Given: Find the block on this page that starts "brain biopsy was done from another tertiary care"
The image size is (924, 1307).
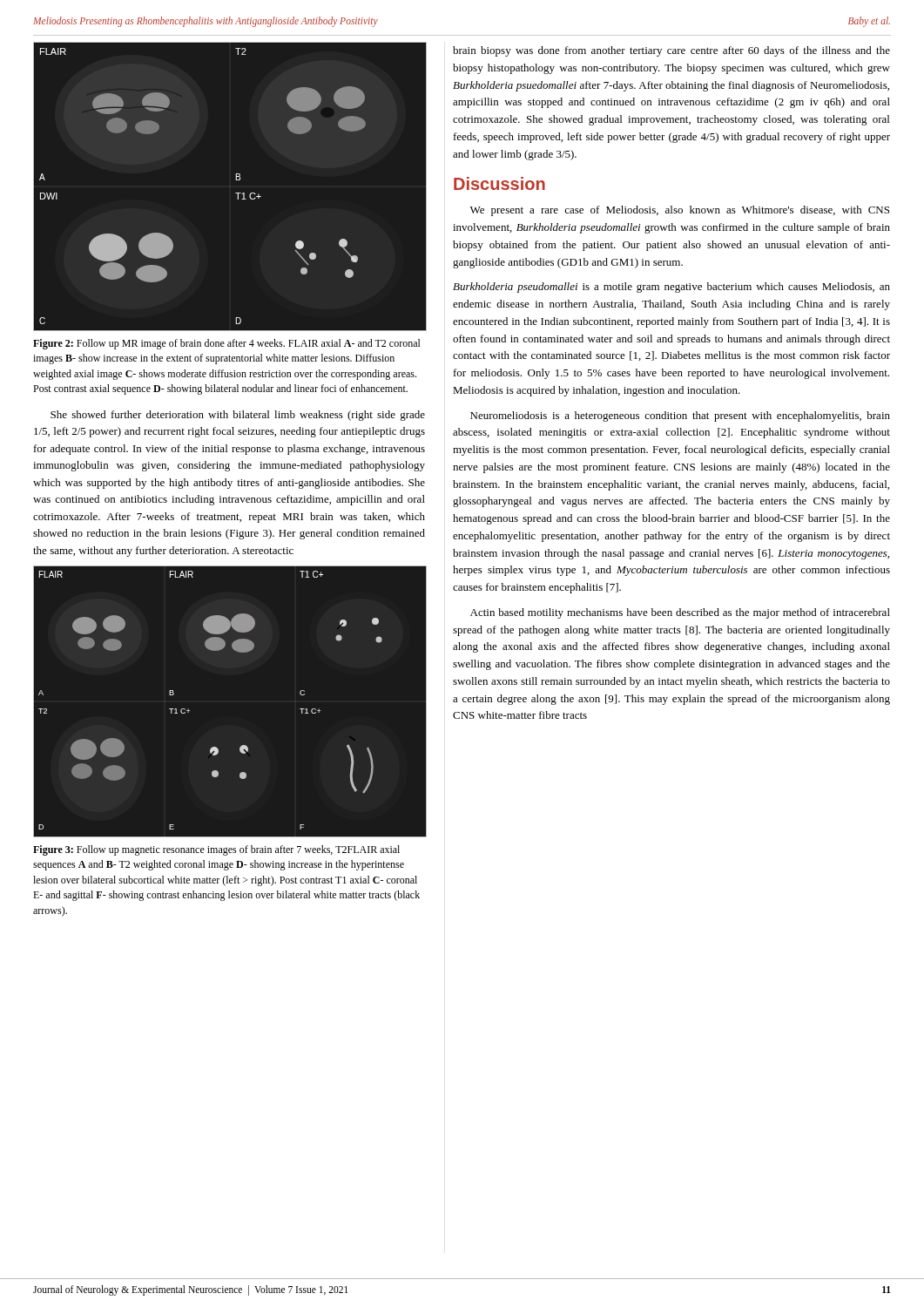Looking at the screenshot, I should click(671, 102).
